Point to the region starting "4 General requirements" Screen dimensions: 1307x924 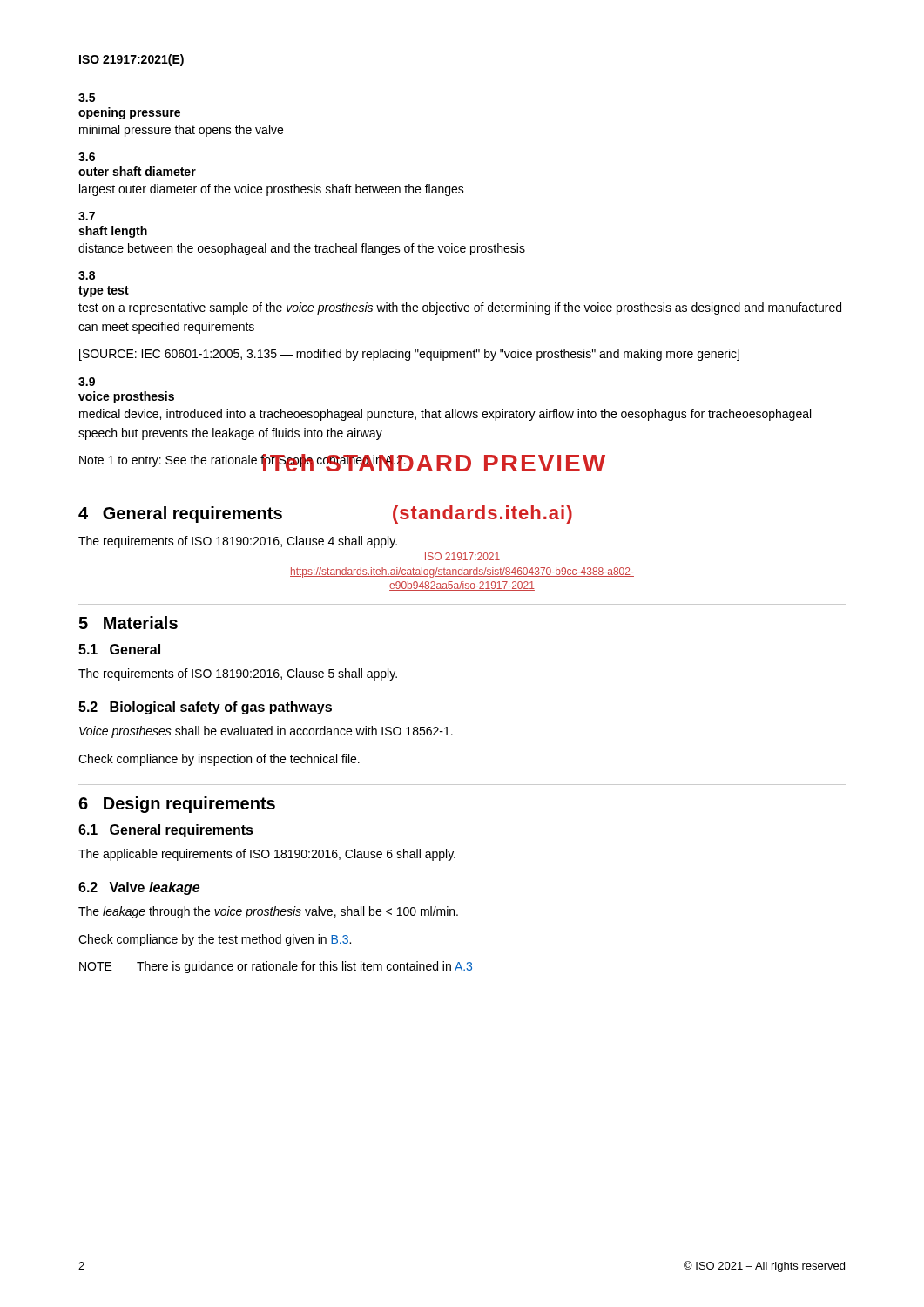coord(181,513)
